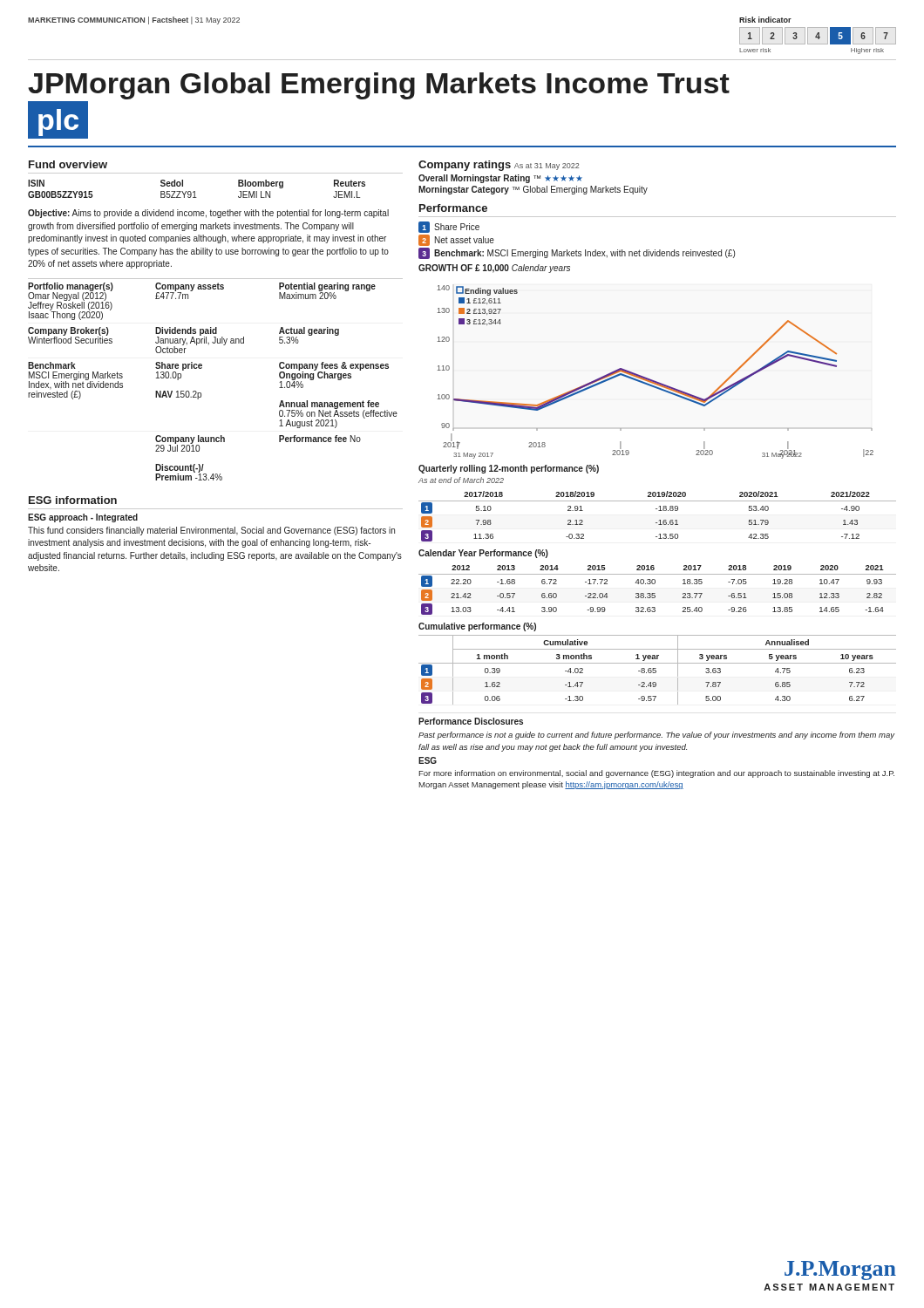The height and width of the screenshot is (1308, 924).
Task: Locate the text starting "ESG information"
Action: click(x=73, y=500)
